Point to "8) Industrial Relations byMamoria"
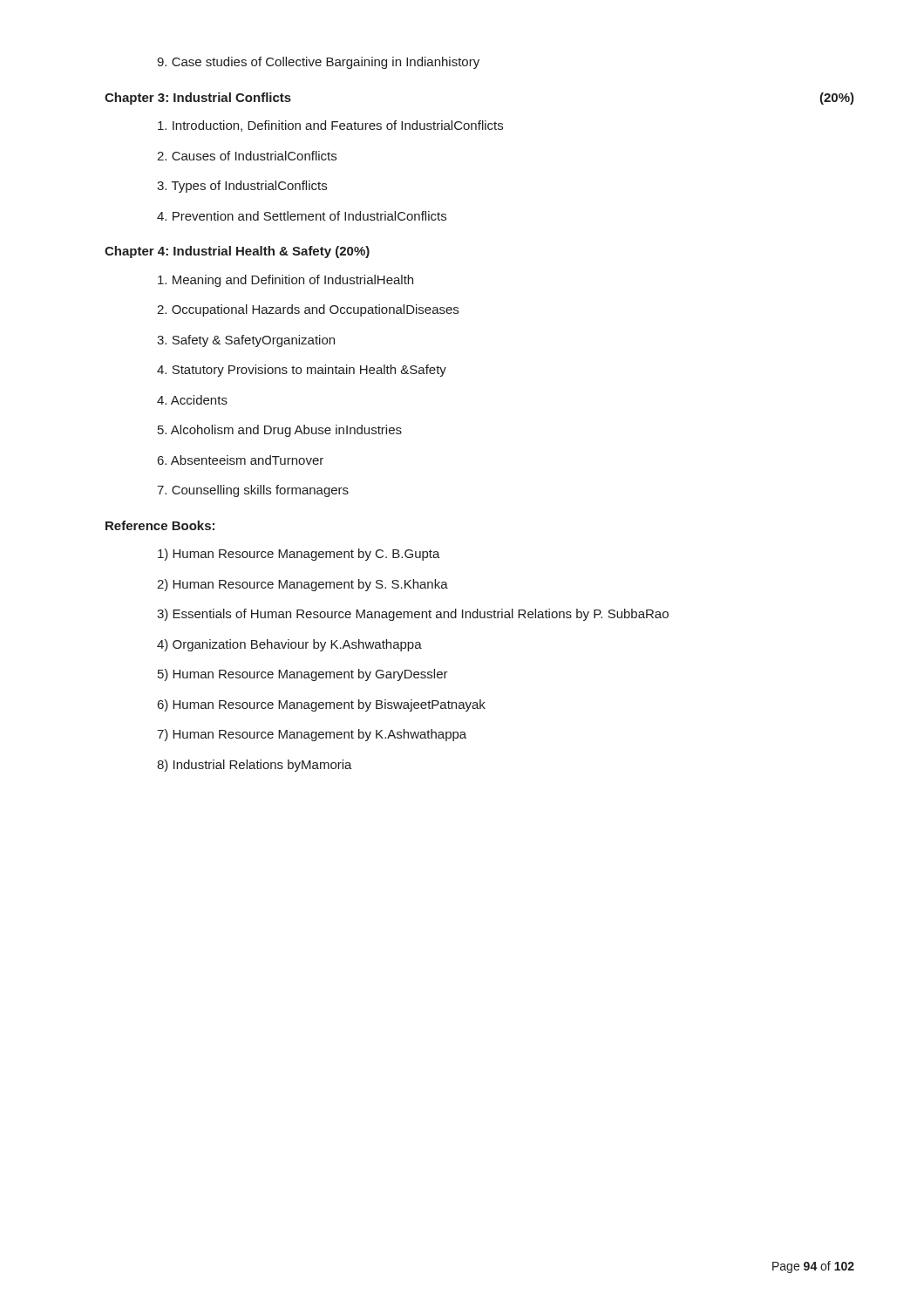 254,764
